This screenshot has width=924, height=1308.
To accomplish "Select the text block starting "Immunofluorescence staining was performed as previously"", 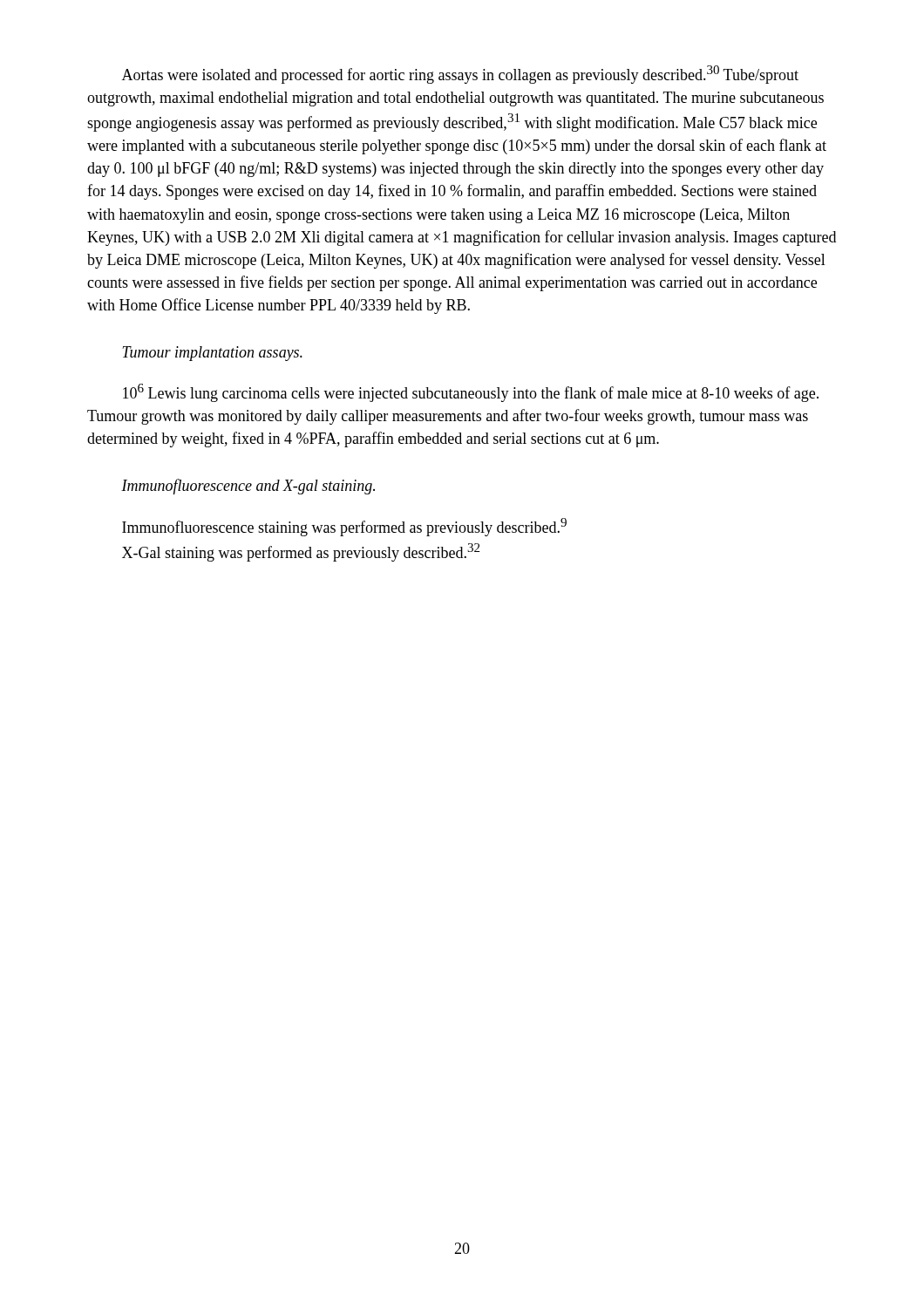I will coord(462,526).
